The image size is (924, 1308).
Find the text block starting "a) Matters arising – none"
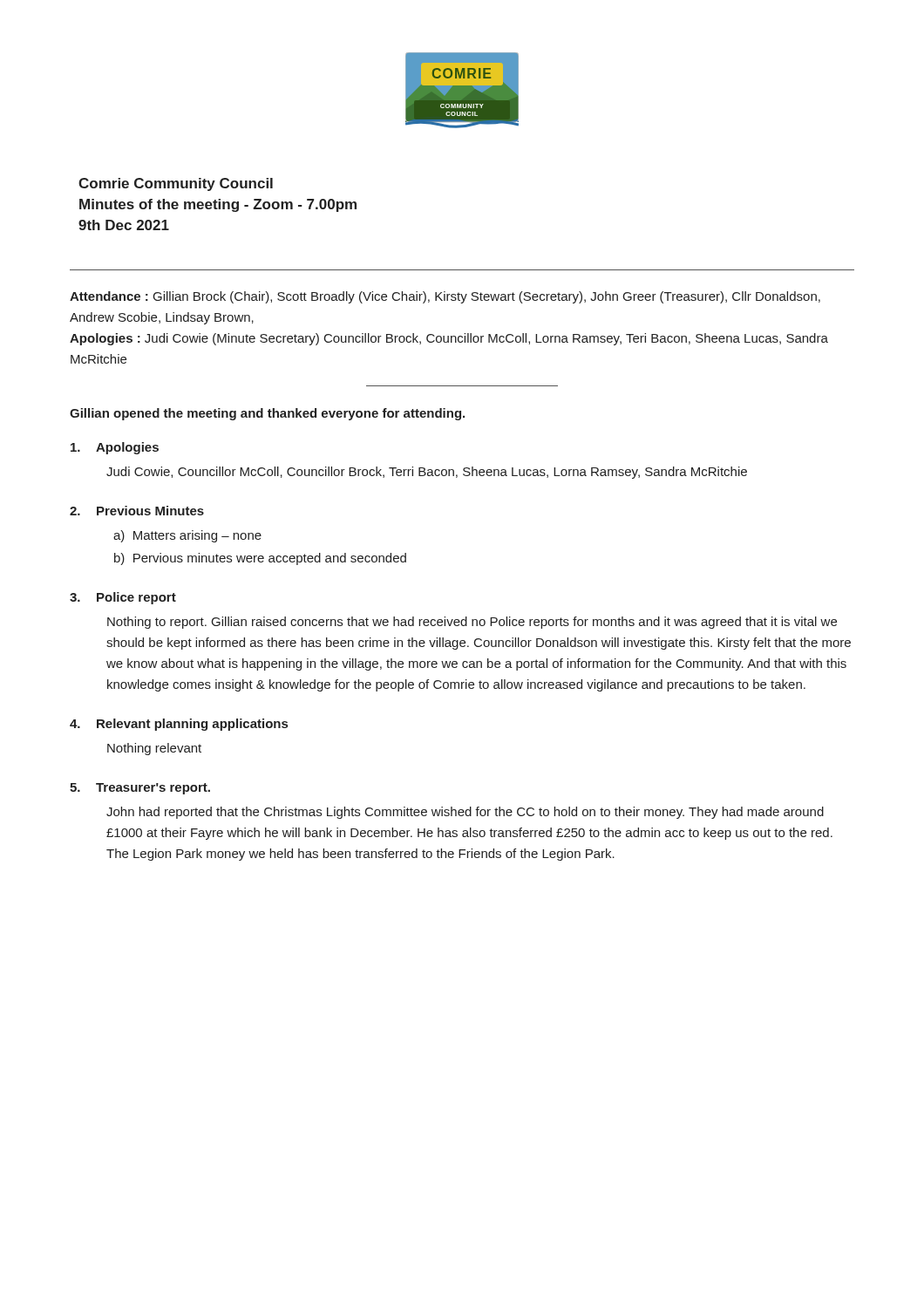187,535
